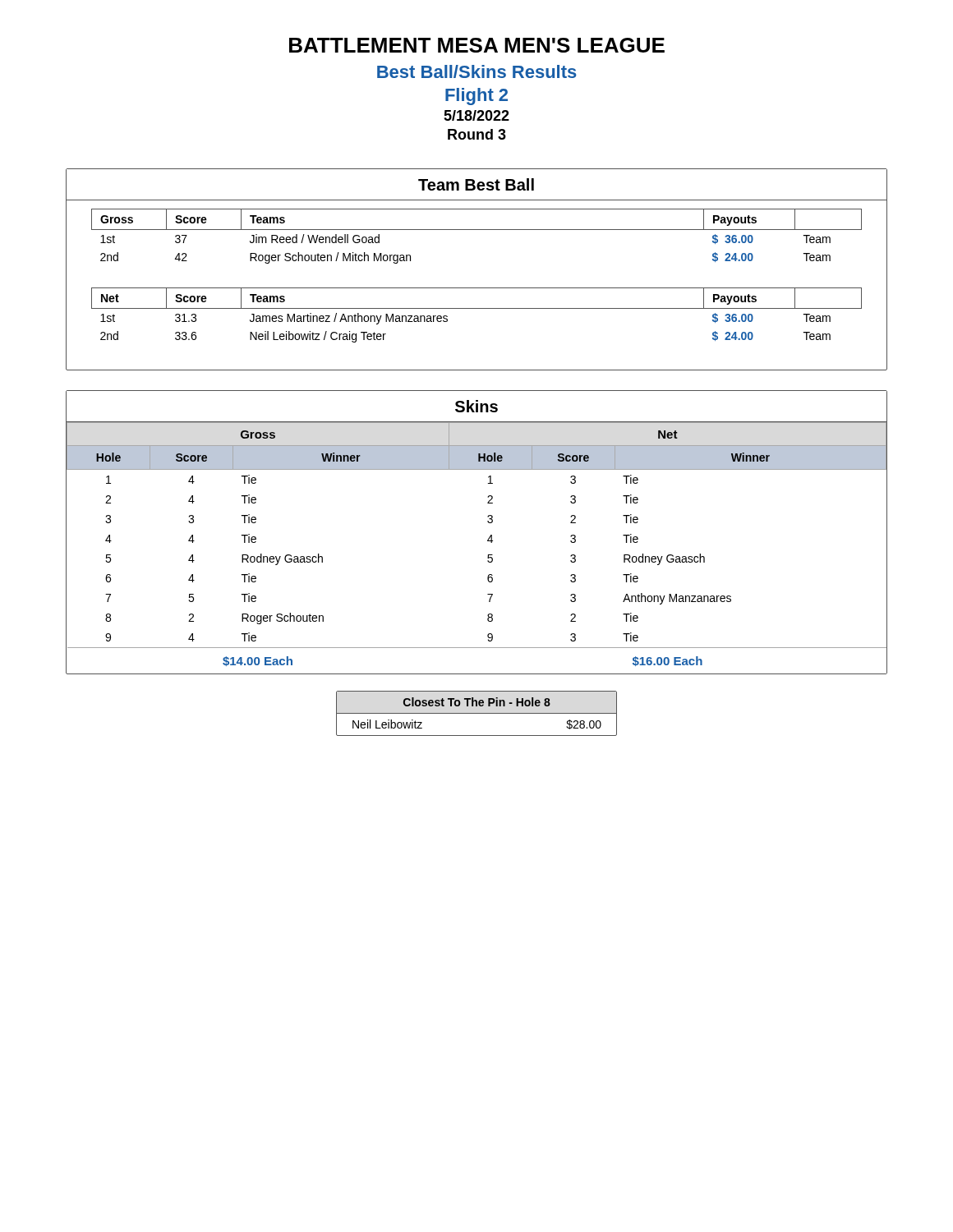Find the block starting "BATTLEMENT MESA MEN'S LEAGUE"
The height and width of the screenshot is (1232, 953).
tap(476, 88)
